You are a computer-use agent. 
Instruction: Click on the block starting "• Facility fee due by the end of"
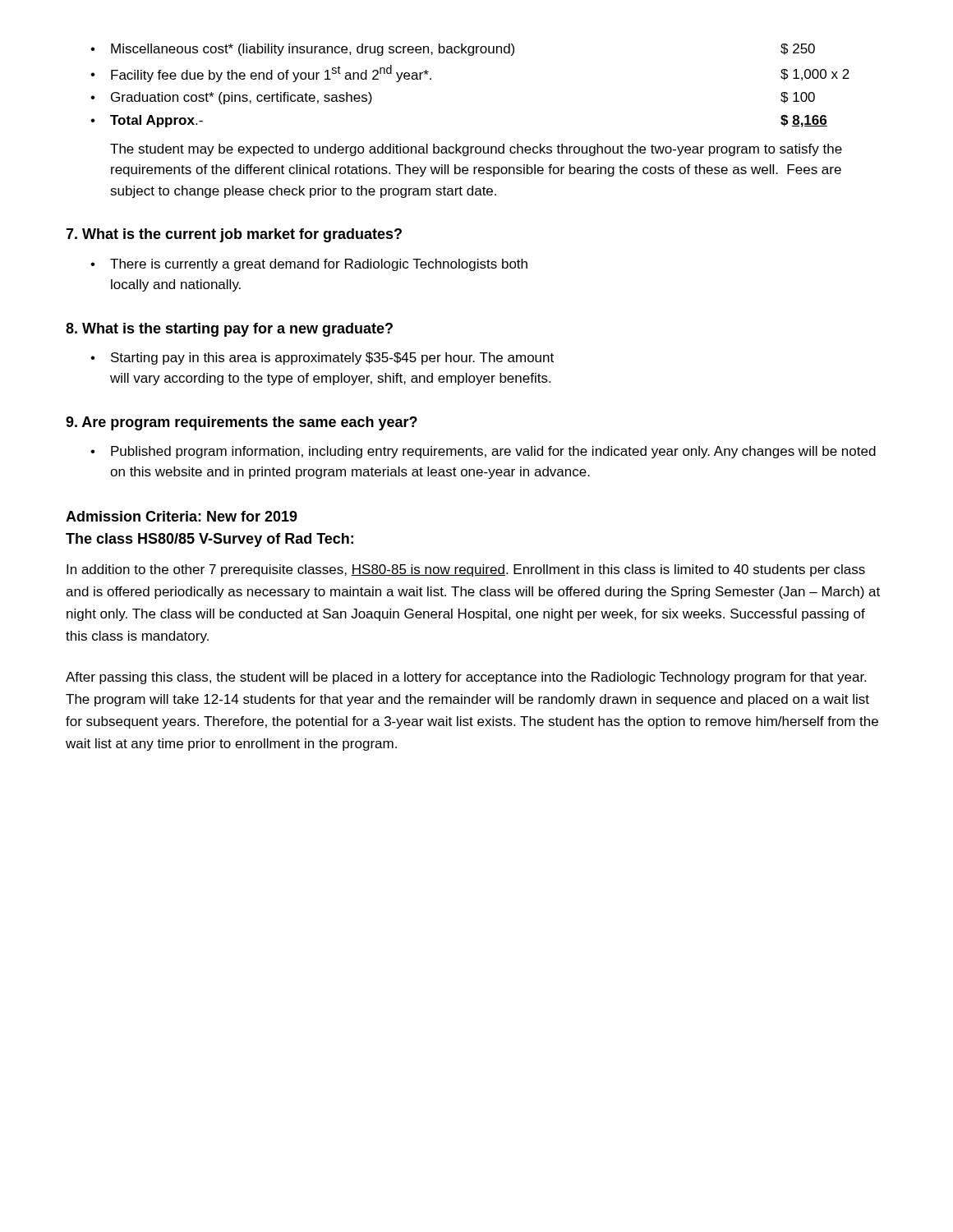click(261, 74)
